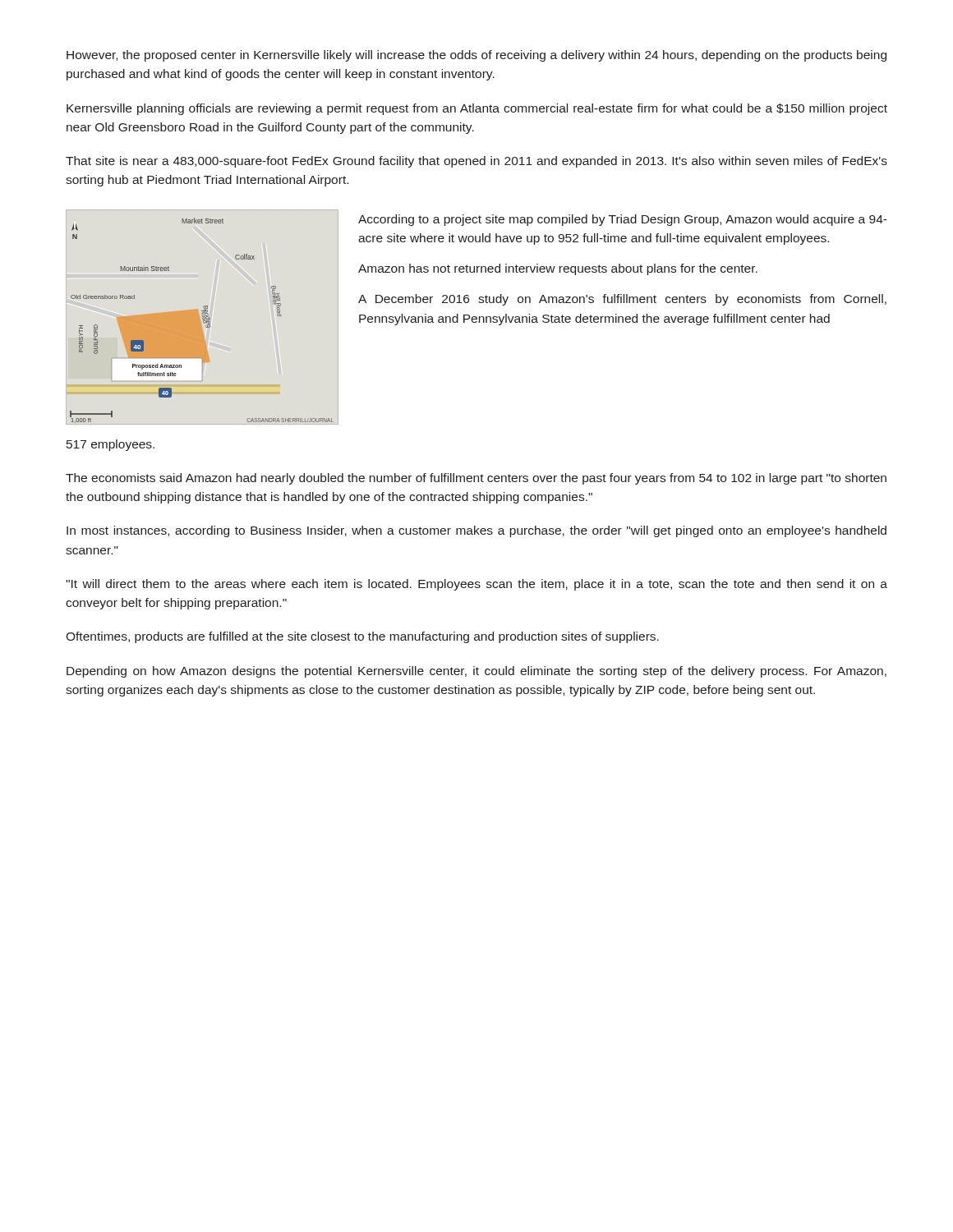Locate the passage starting "However, the proposed center in"
The height and width of the screenshot is (1232, 953).
(476, 64)
